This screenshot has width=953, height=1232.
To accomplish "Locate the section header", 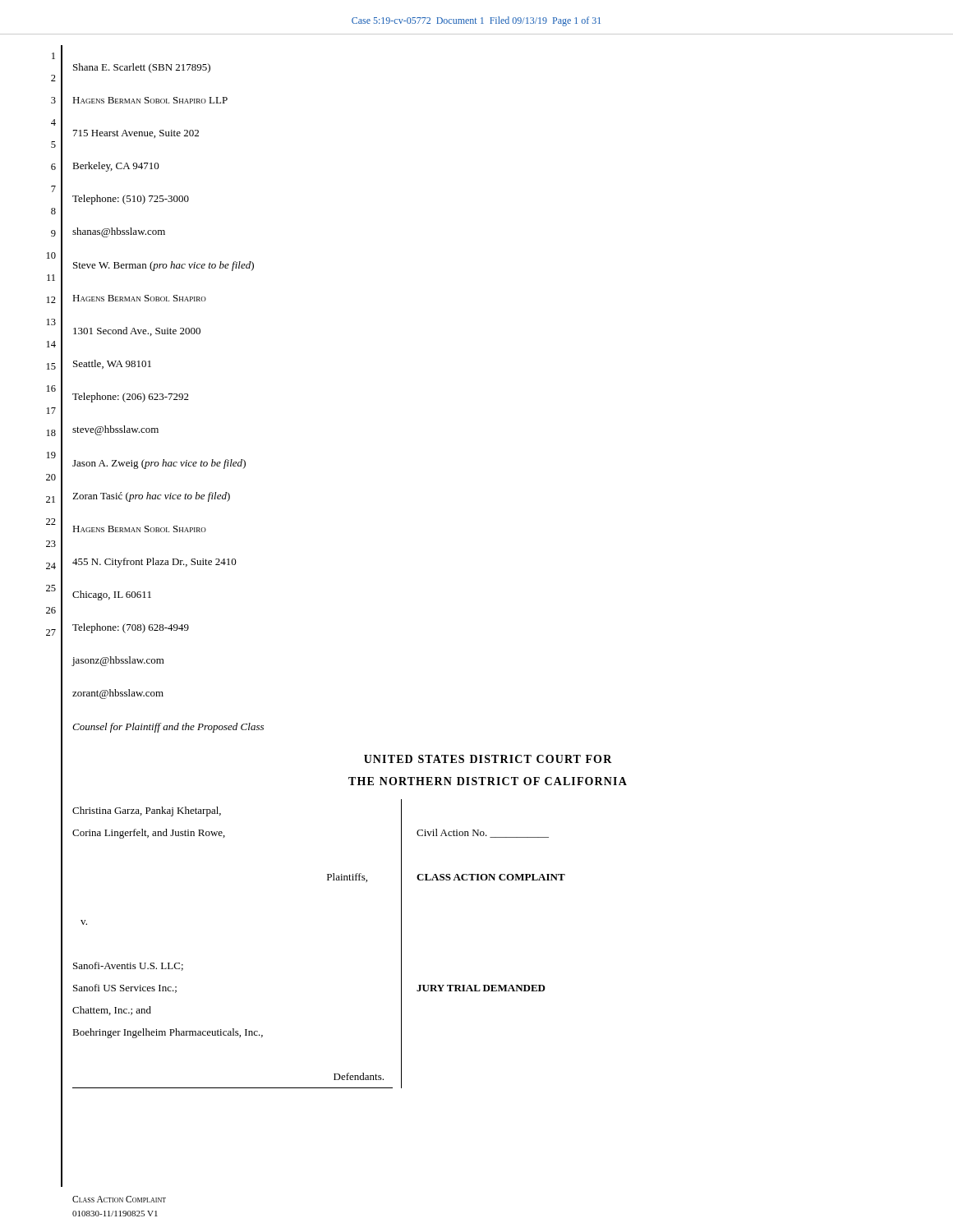I will 488,770.
